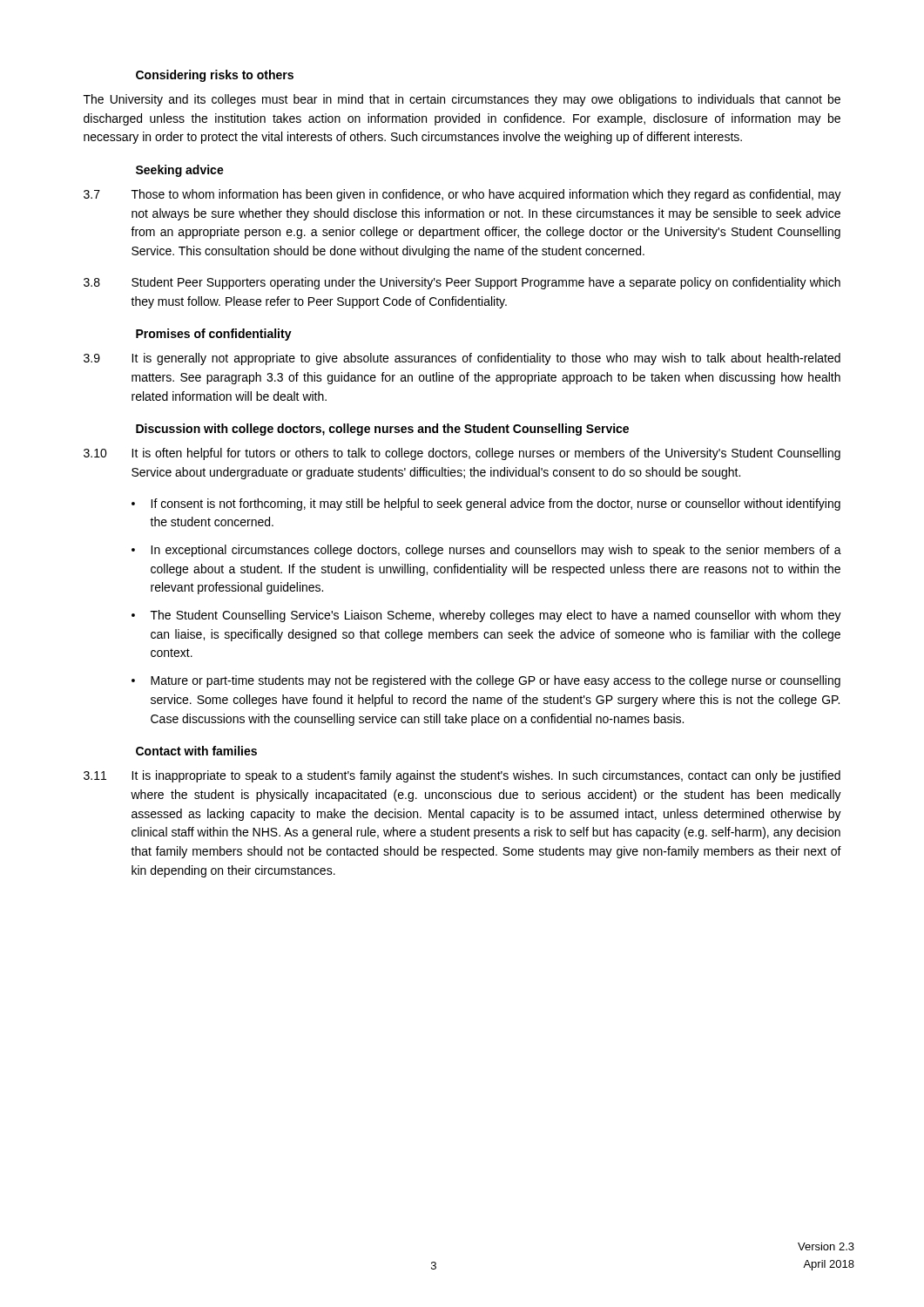The image size is (924, 1307).
Task: Navigate to the region starting "3.11 It is inappropriate to"
Action: pyautogui.click(x=462, y=824)
